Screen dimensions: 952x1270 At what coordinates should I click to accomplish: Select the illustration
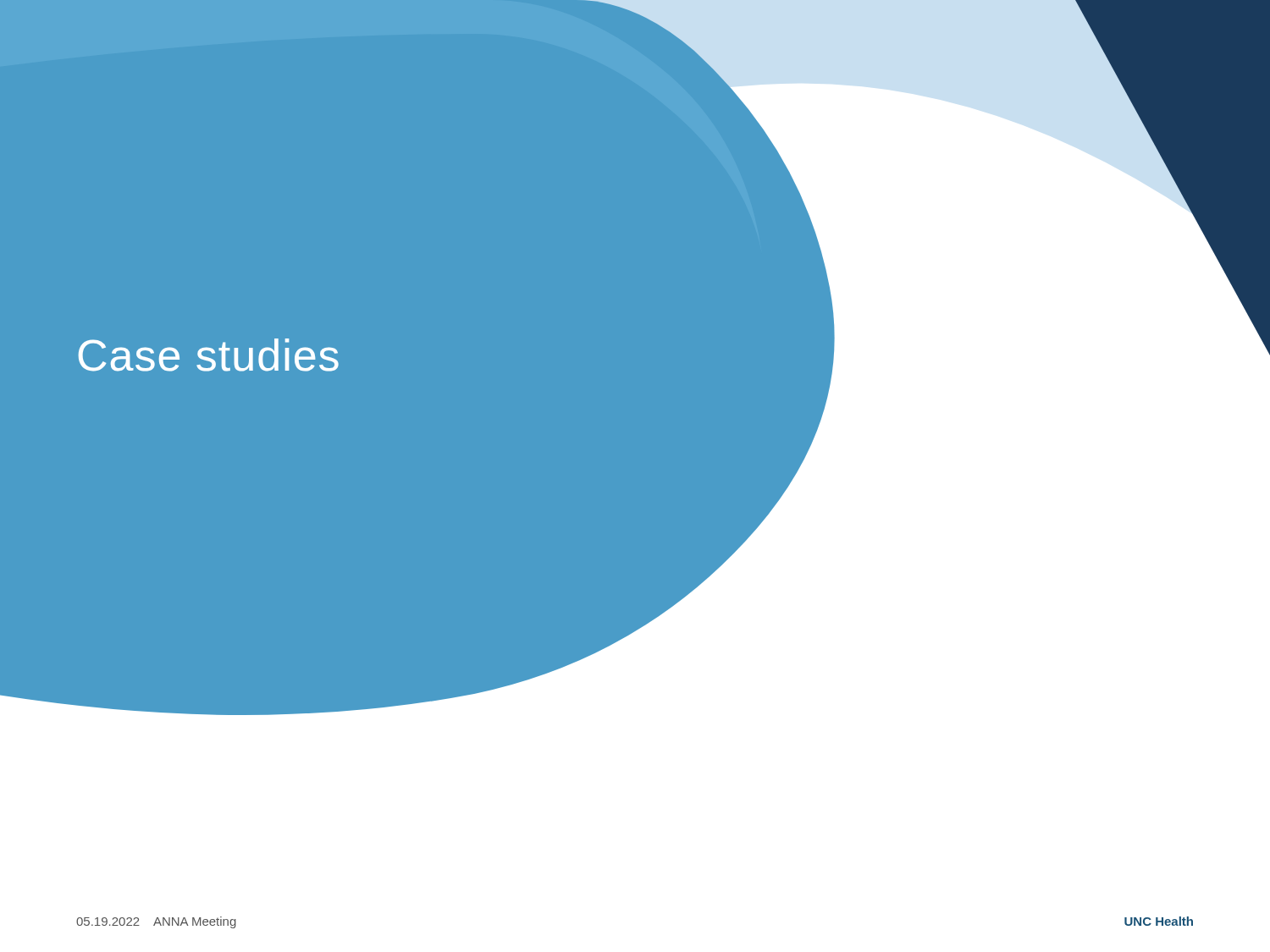tap(635, 476)
